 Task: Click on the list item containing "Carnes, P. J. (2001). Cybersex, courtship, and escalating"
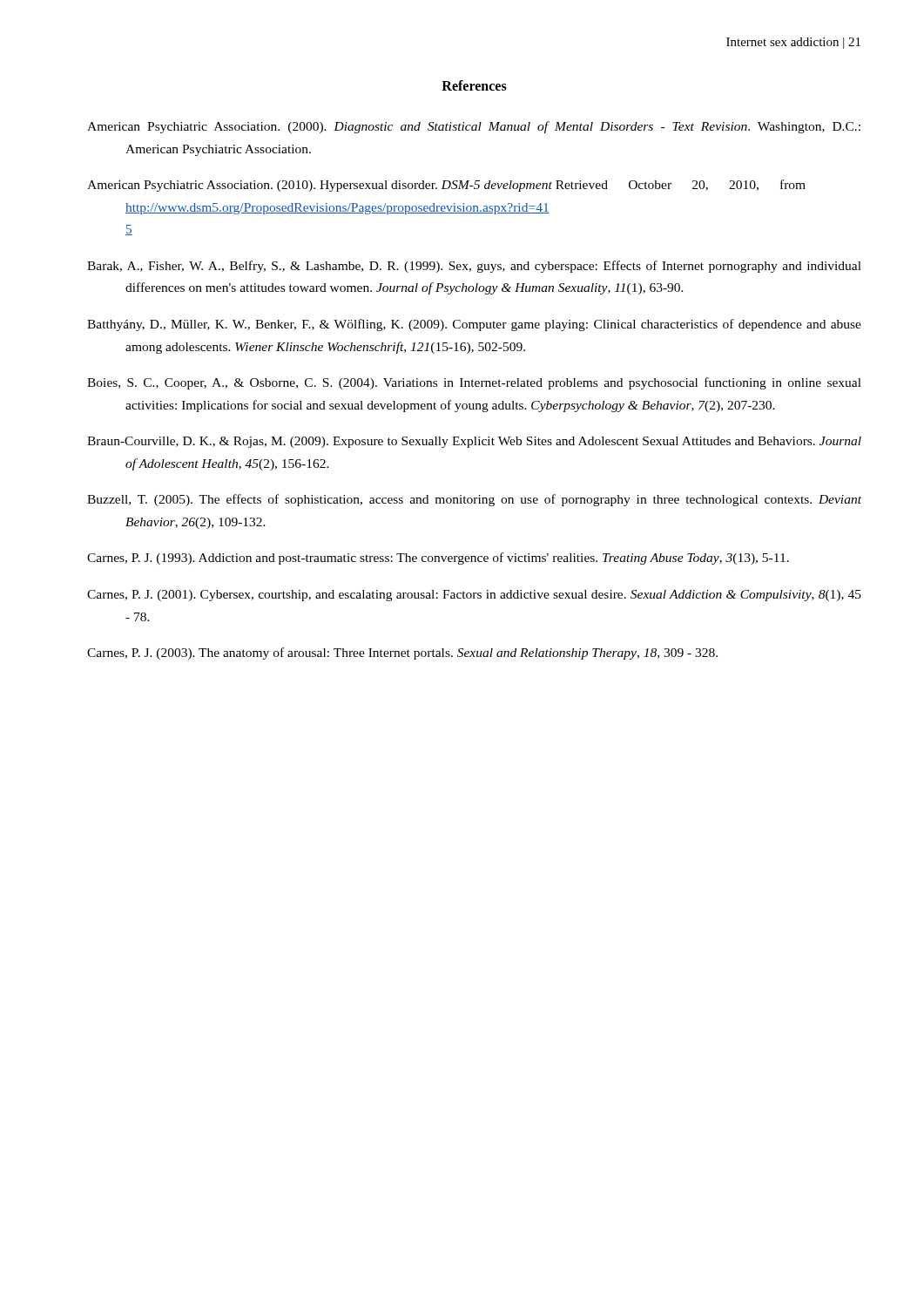tap(474, 605)
